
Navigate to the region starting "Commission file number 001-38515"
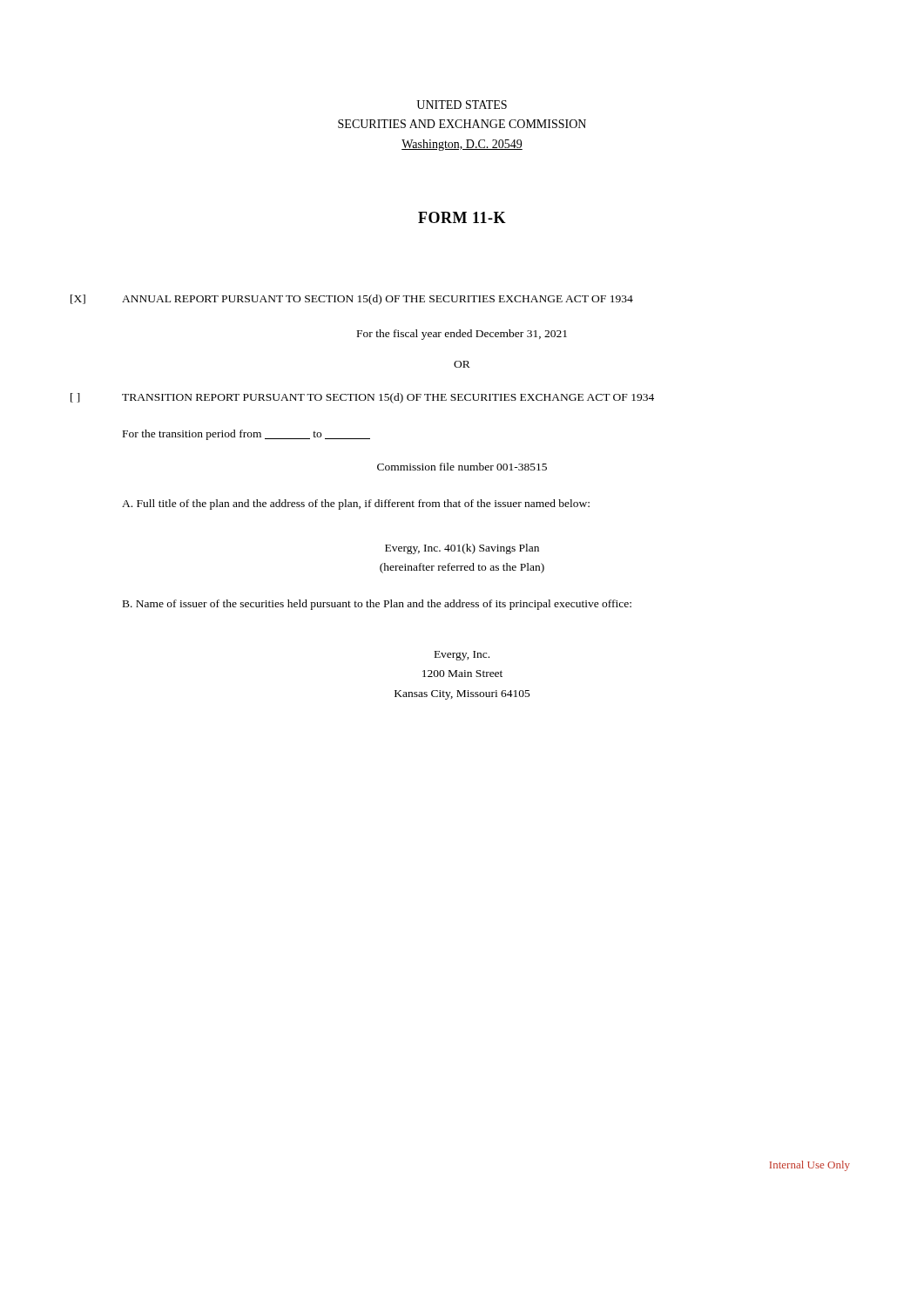pyautogui.click(x=462, y=467)
